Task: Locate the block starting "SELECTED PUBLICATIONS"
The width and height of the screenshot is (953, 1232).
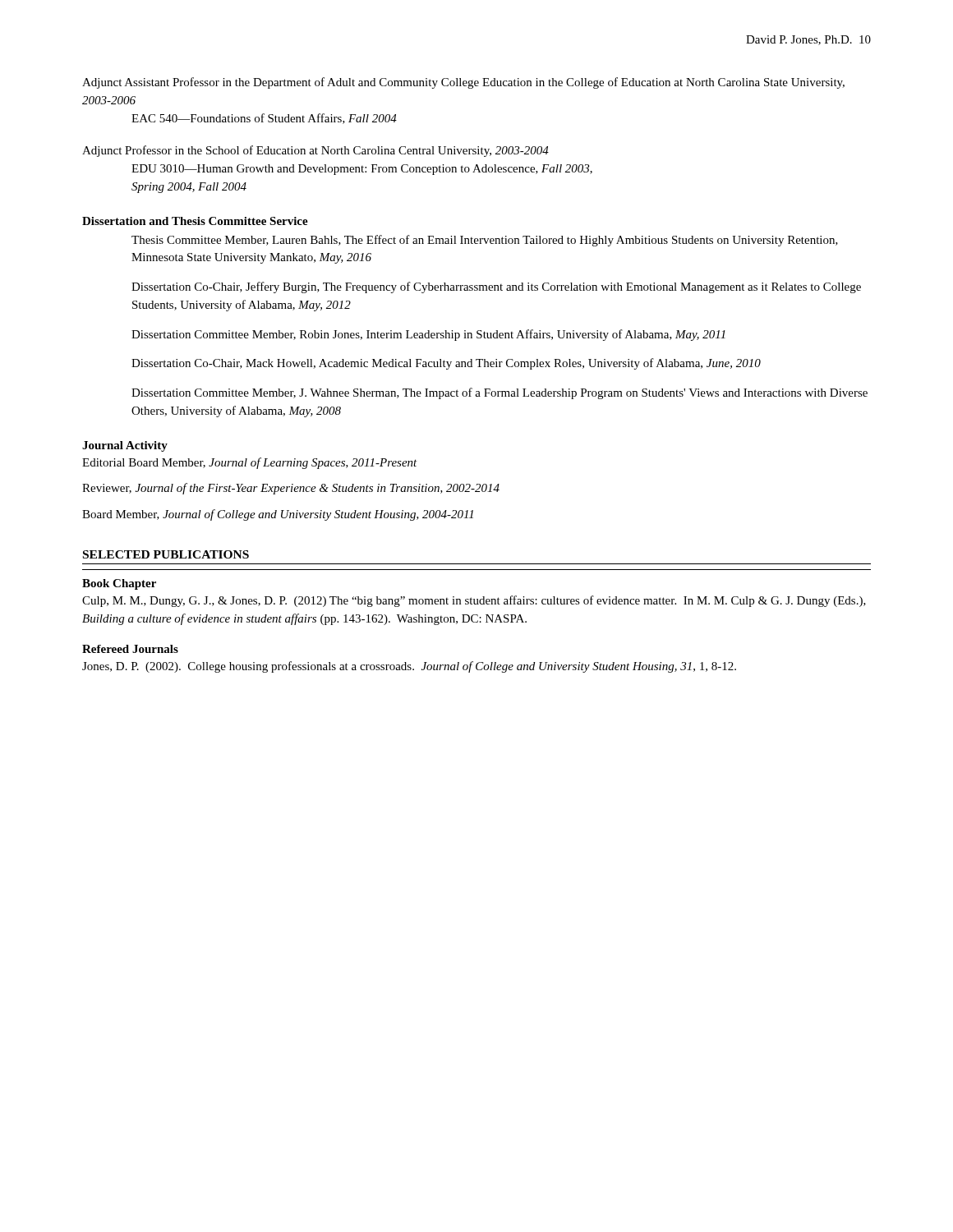Action: [166, 554]
